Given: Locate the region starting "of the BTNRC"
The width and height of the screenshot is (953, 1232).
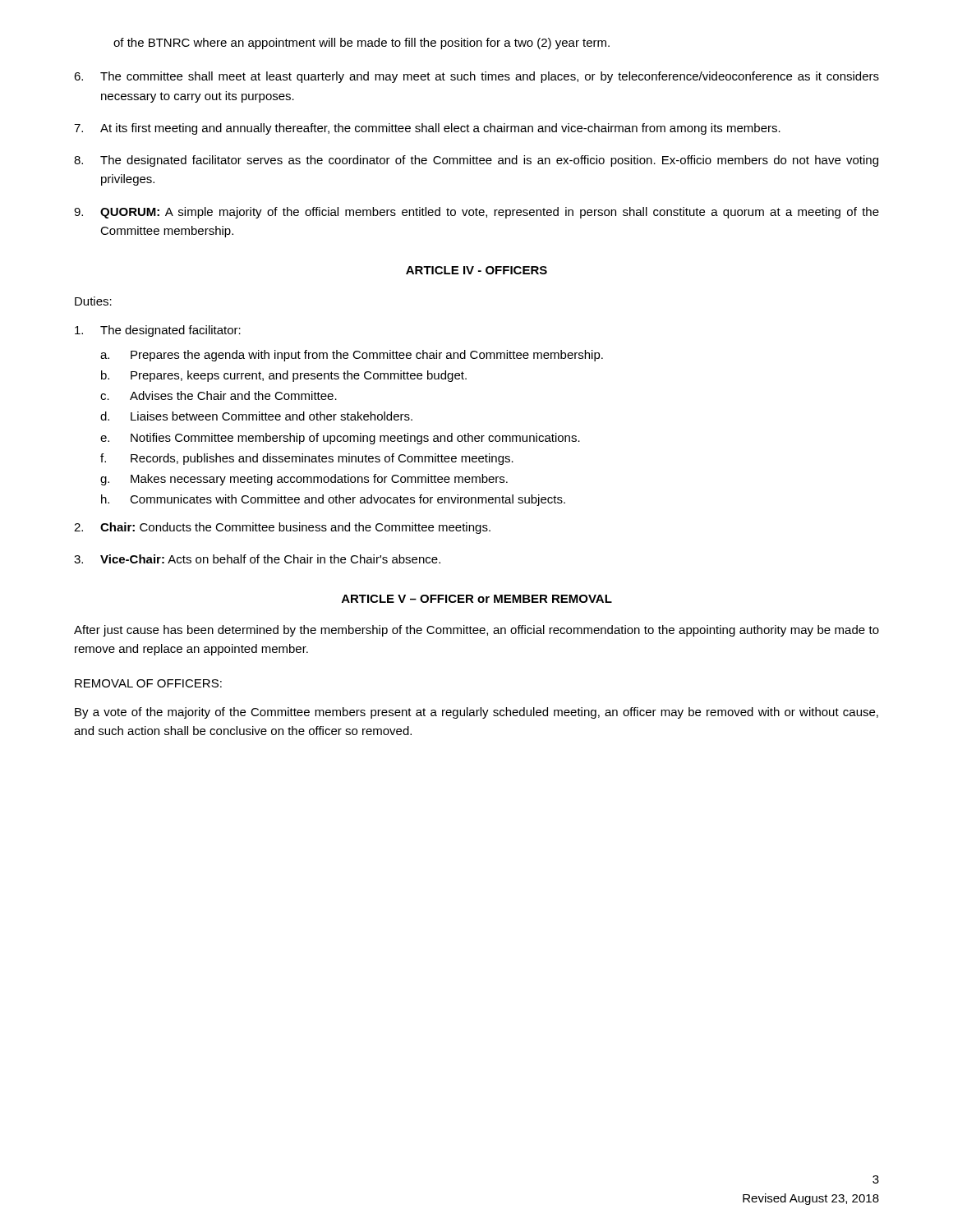Looking at the screenshot, I should 362,42.
